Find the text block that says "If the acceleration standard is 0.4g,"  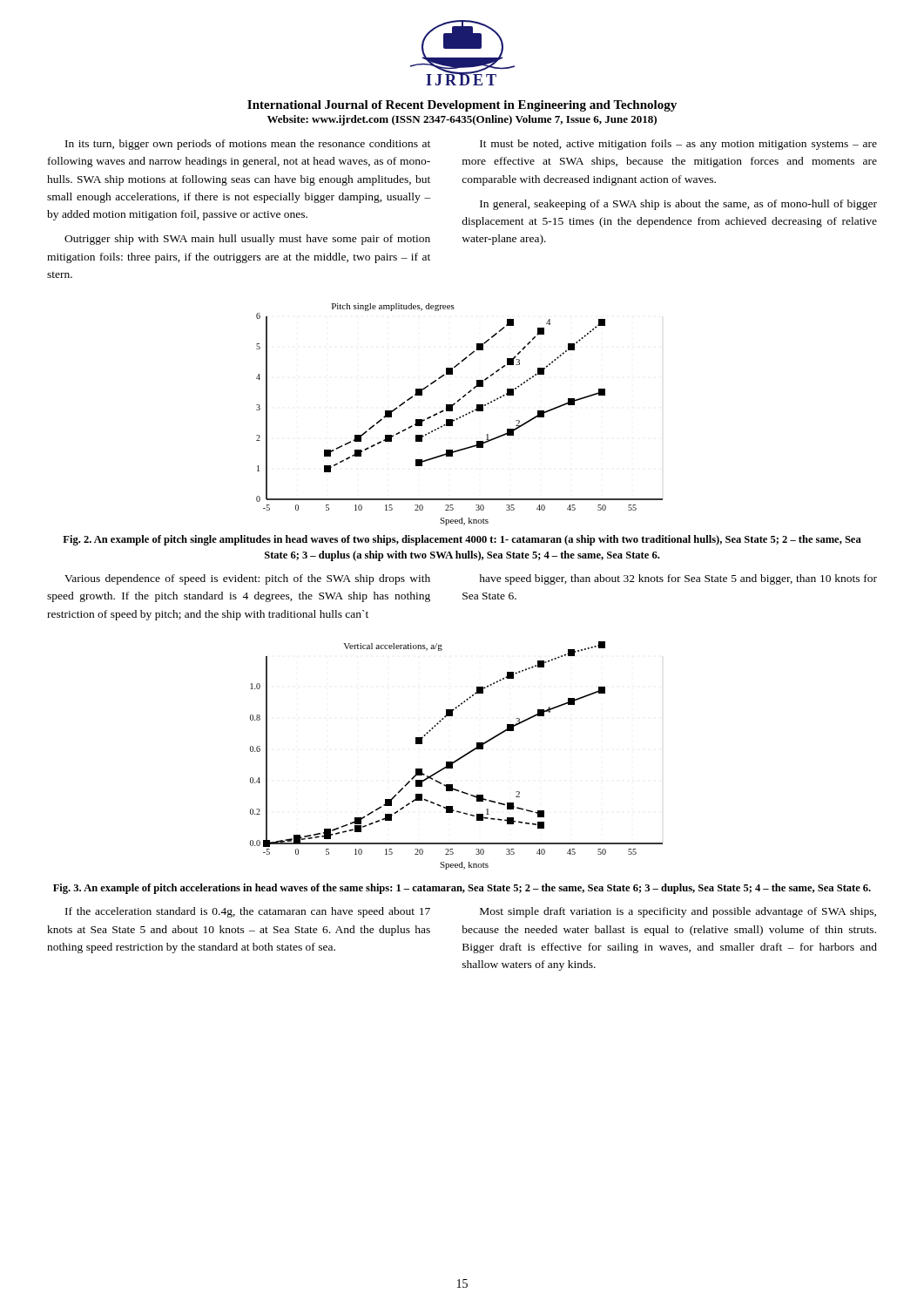(x=239, y=929)
